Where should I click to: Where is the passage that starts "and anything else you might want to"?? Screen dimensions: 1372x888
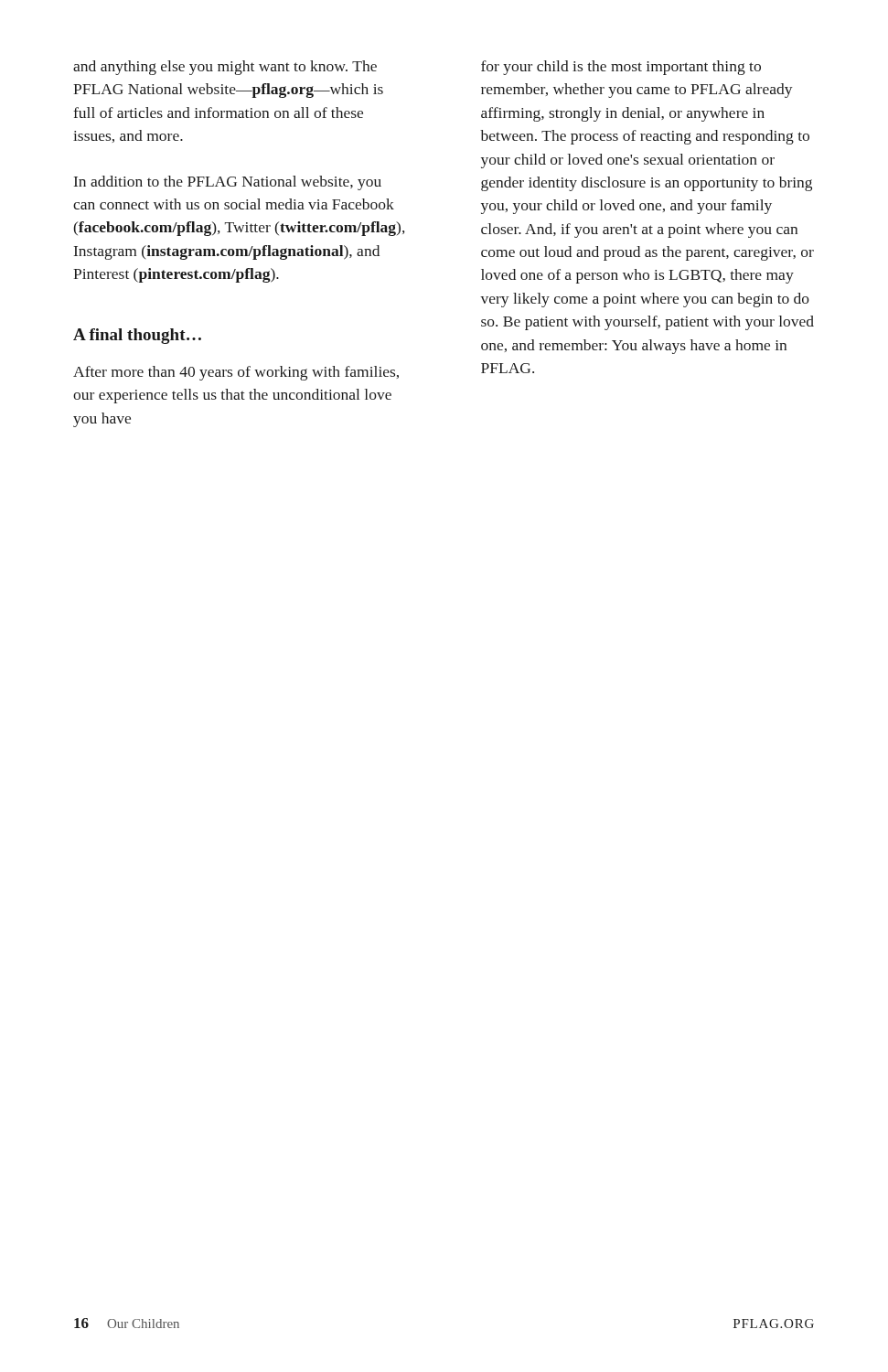(228, 101)
